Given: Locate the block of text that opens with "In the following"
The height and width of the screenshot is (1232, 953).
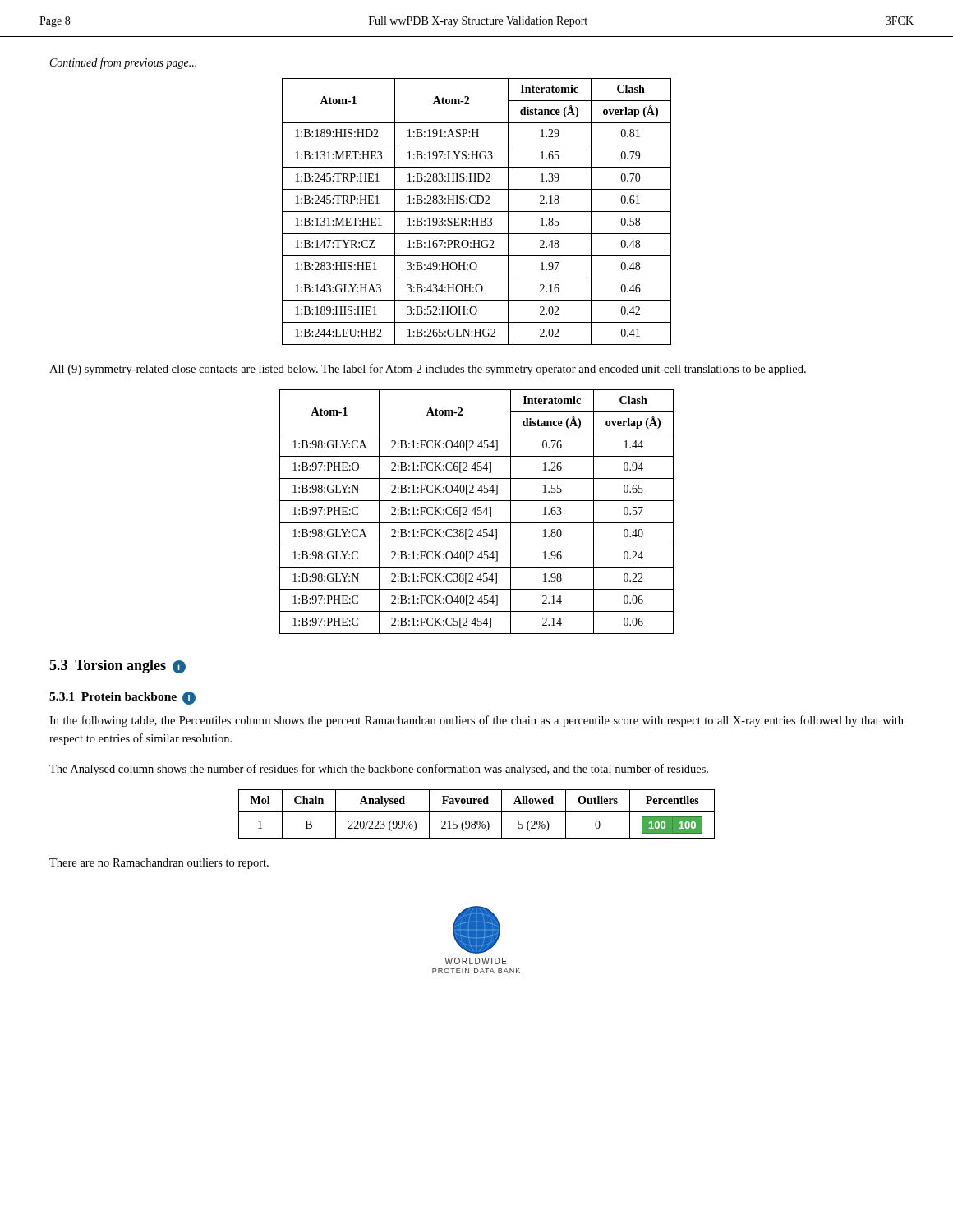Looking at the screenshot, I should point(476,729).
